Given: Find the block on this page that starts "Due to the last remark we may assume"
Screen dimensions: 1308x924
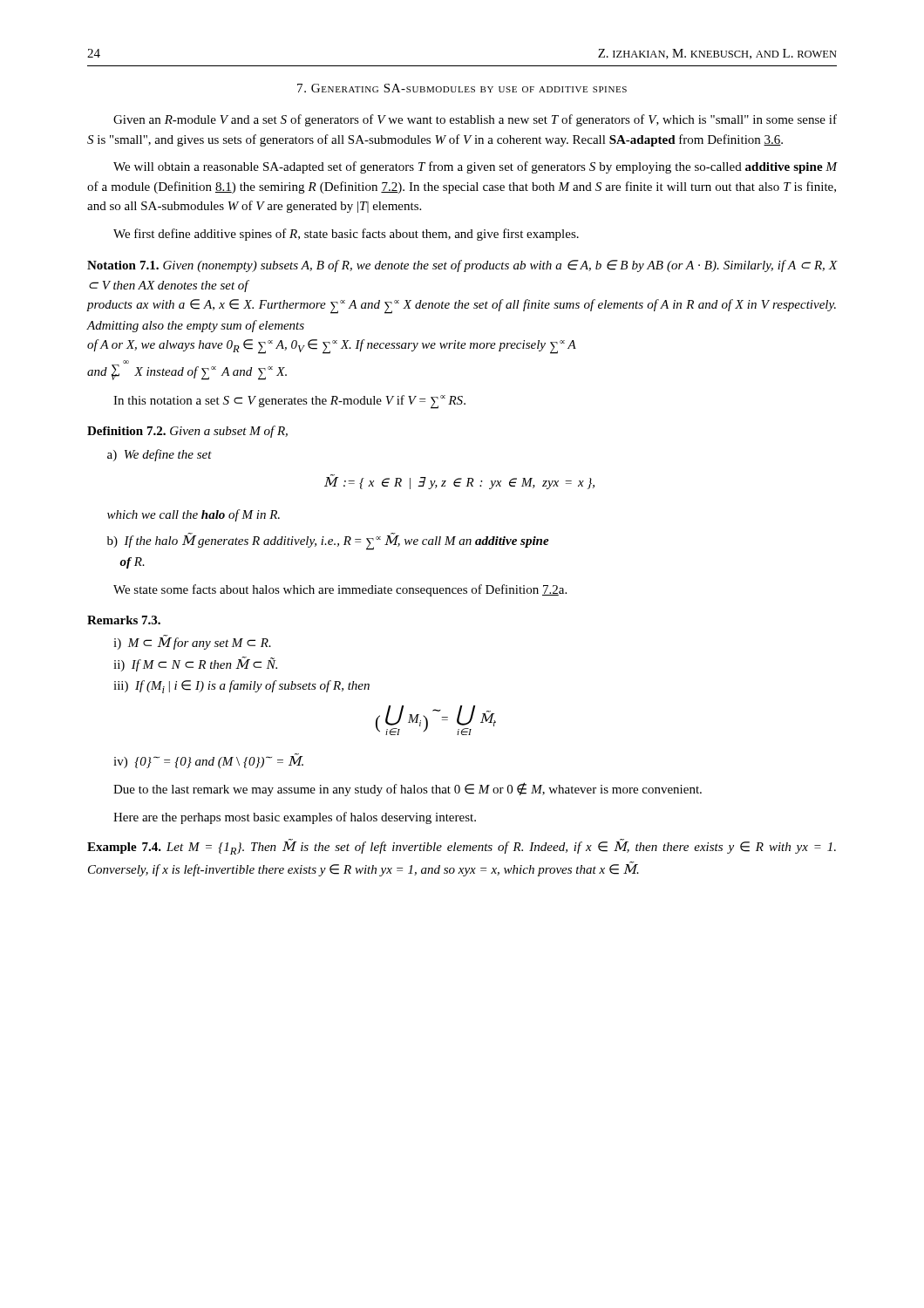Looking at the screenshot, I should coord(408,789).
